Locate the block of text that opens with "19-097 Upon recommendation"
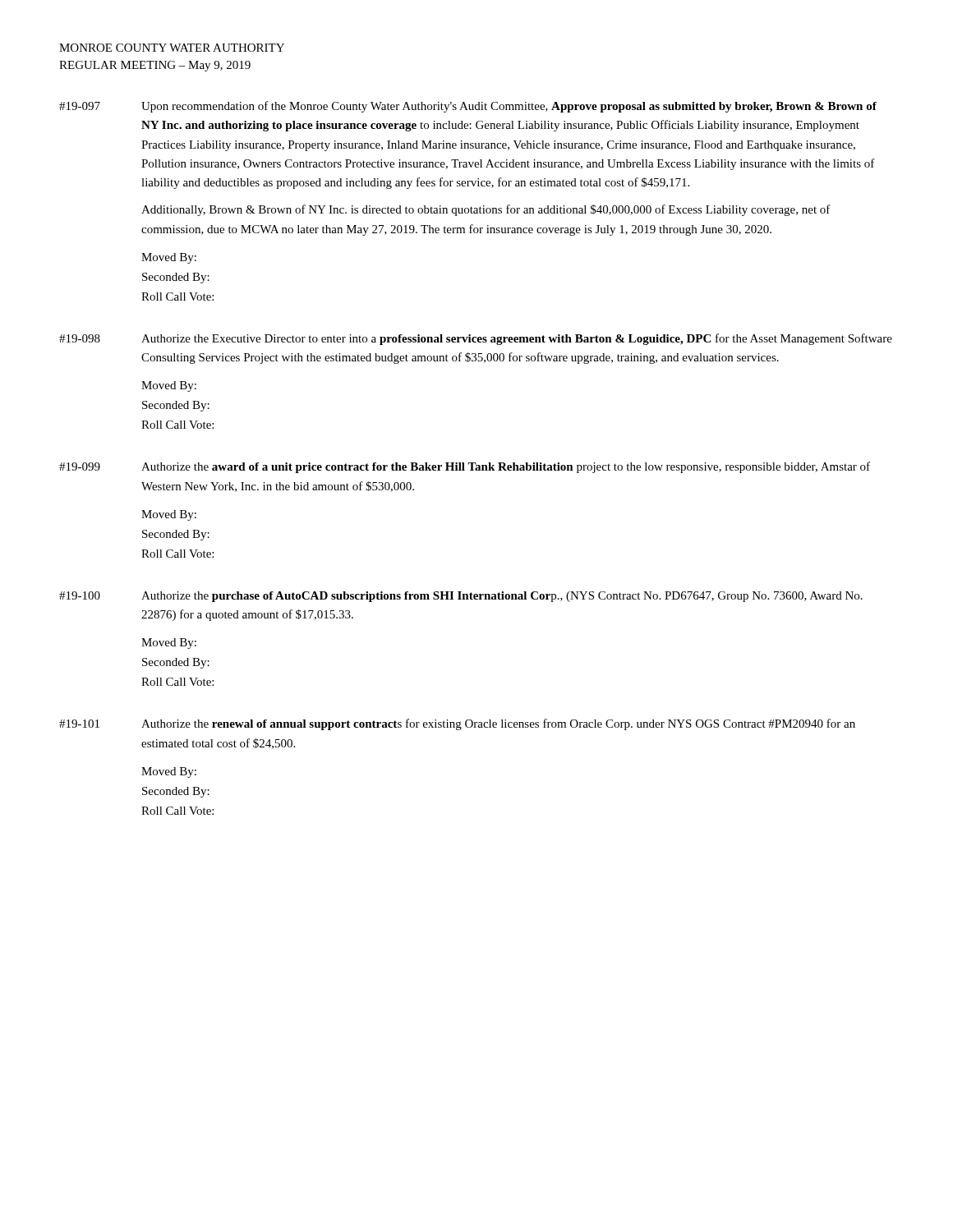 (476, 209)
